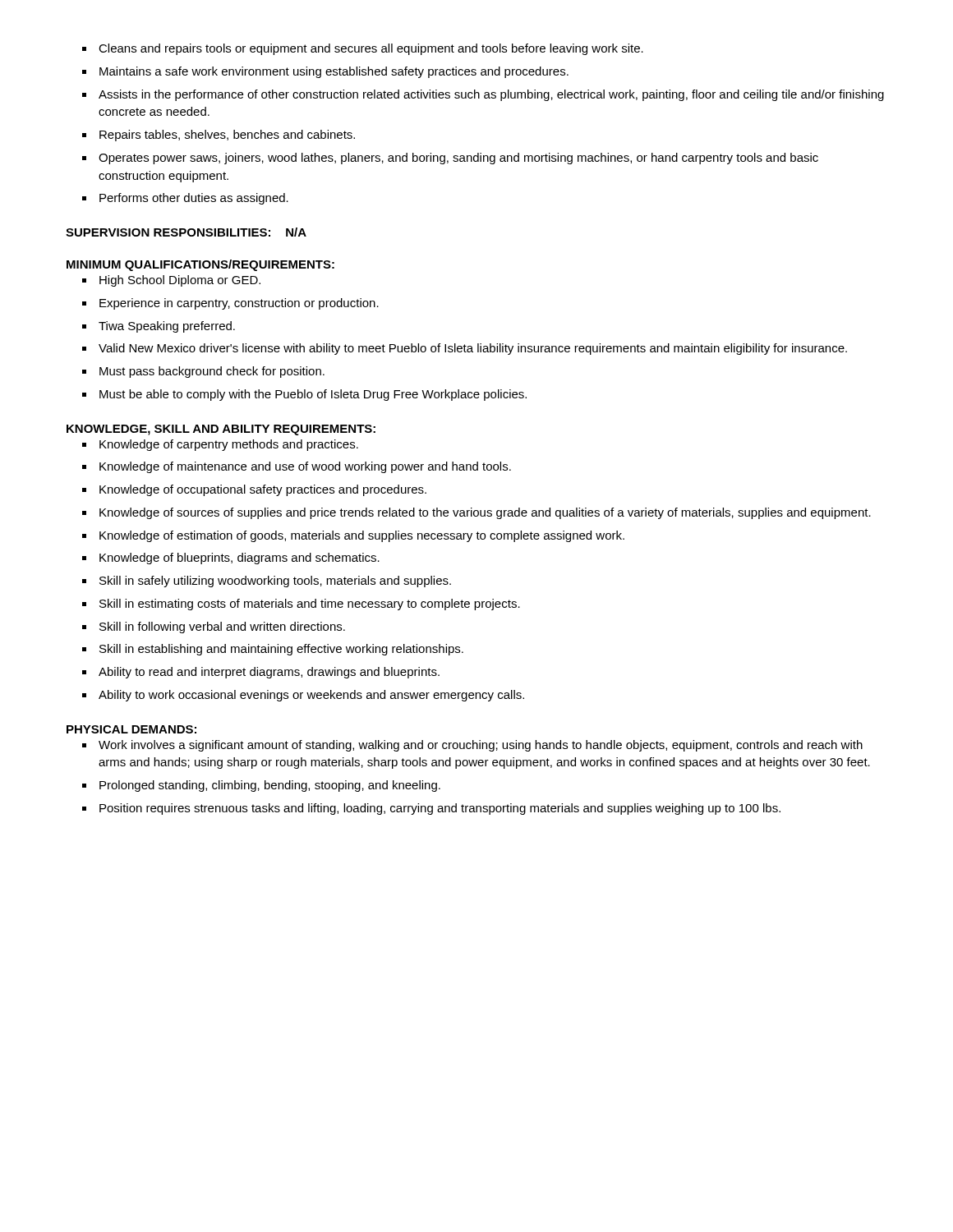Point to the region starting "Work involves a significant amount of standing,"

[476, 753]
